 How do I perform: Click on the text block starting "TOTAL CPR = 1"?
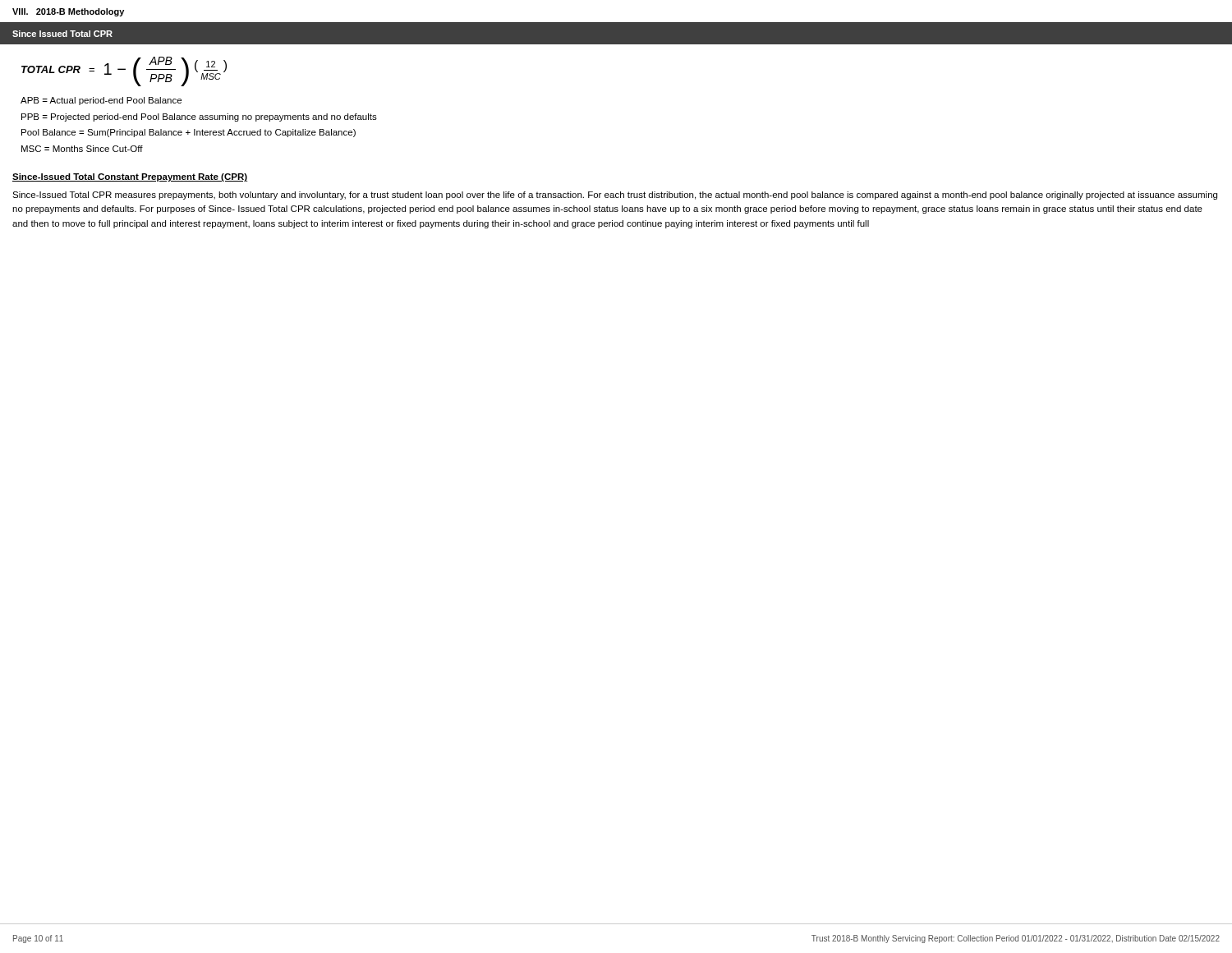coord(124,69)
